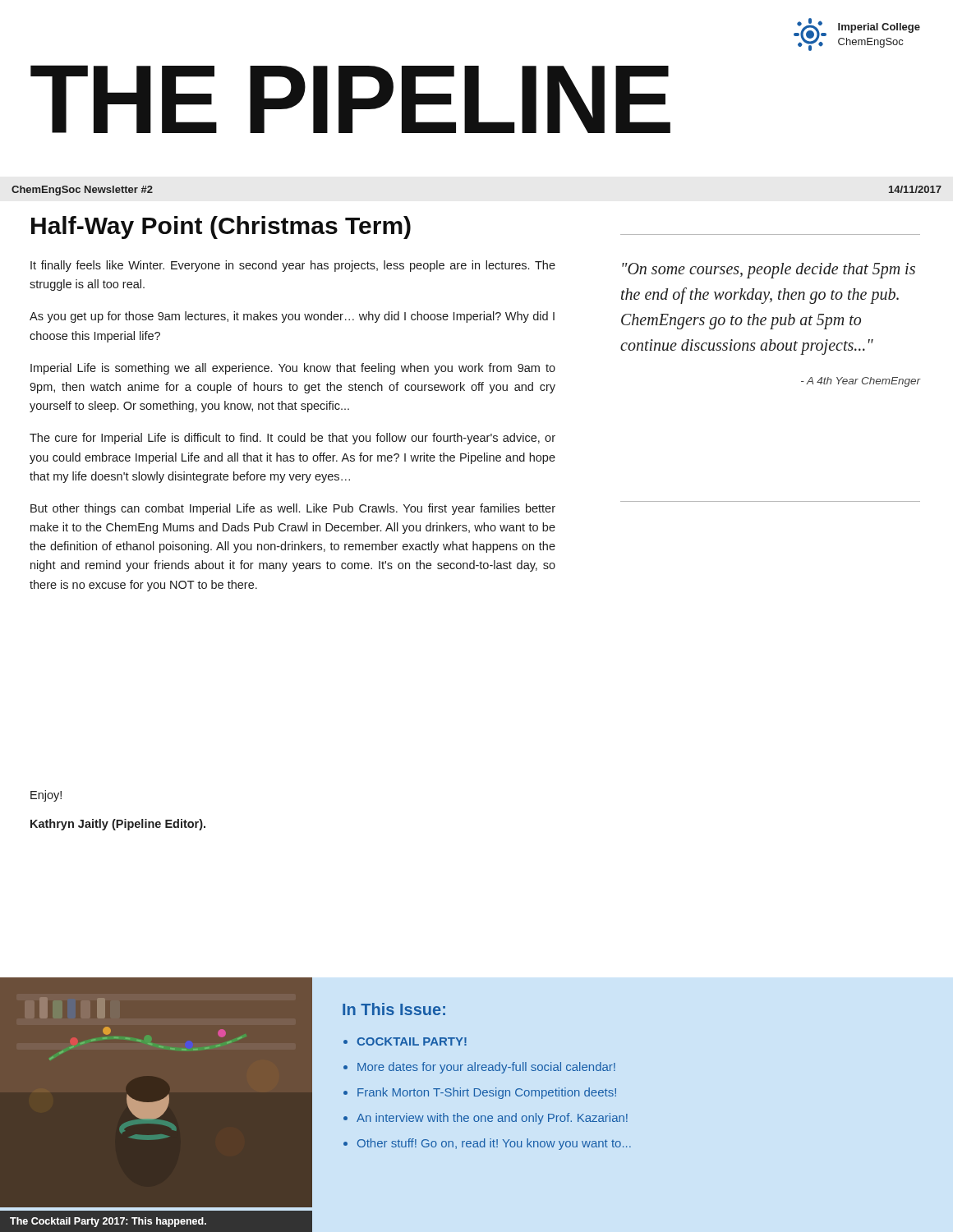Find the title that says "THE PIPELINE"
The height and width of the screenshot is (1232, 953).
pyautogui.click(x=491, y=99)
